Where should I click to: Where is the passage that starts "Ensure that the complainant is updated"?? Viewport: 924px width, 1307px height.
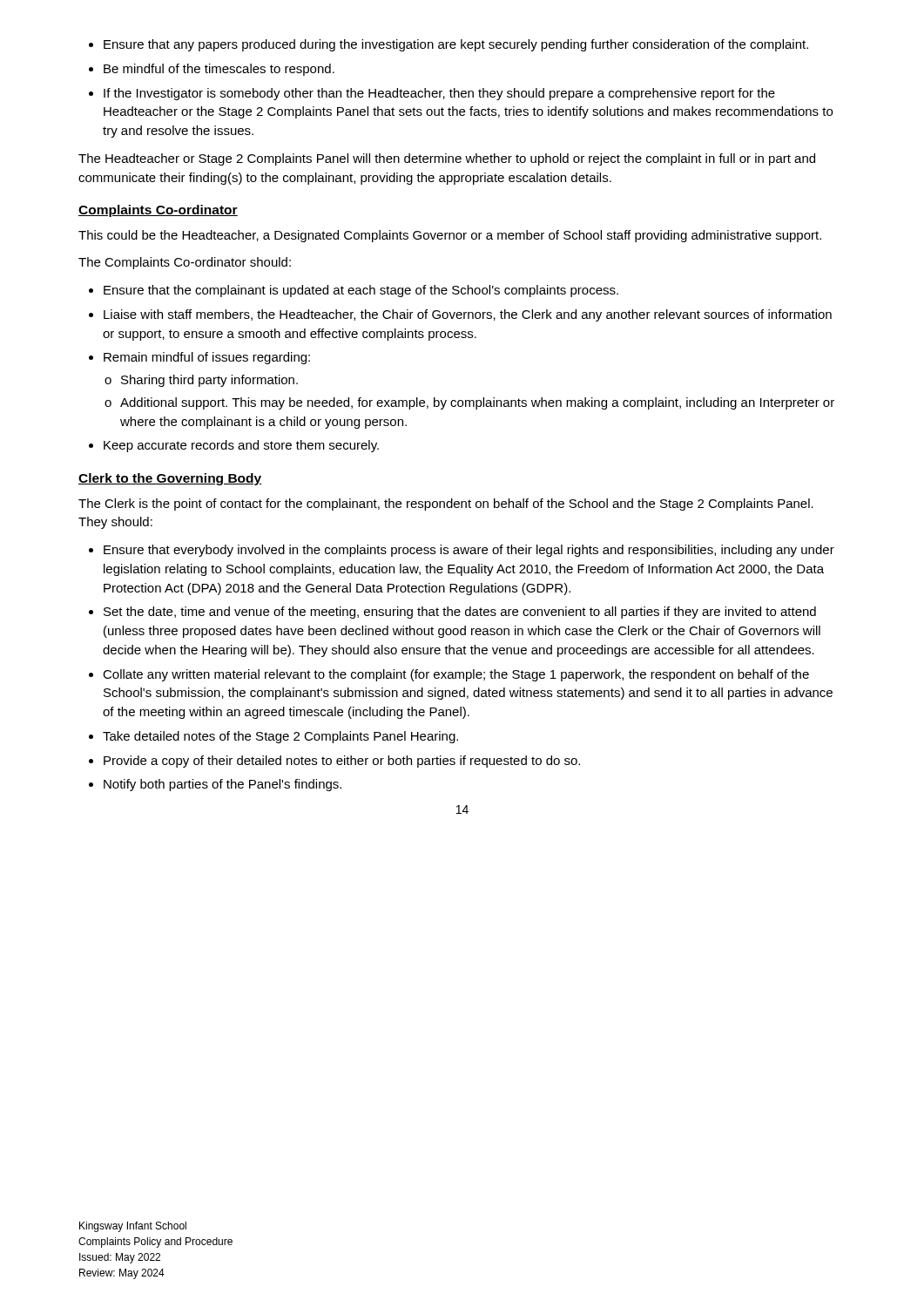(474, 290)
